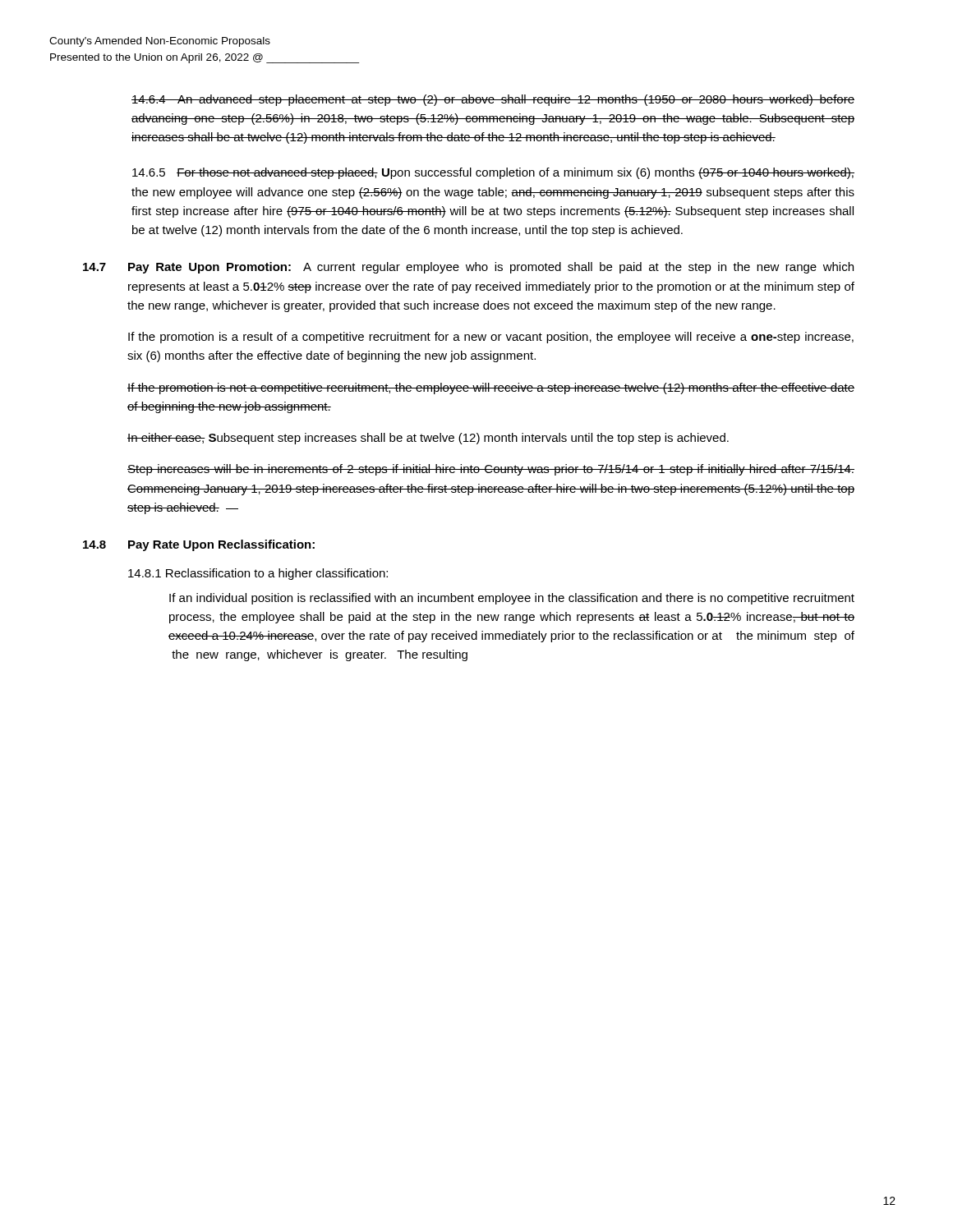Find the block on this page that starts "In either case,"
Screen dimensions: 1232x953
coord(428,437)
